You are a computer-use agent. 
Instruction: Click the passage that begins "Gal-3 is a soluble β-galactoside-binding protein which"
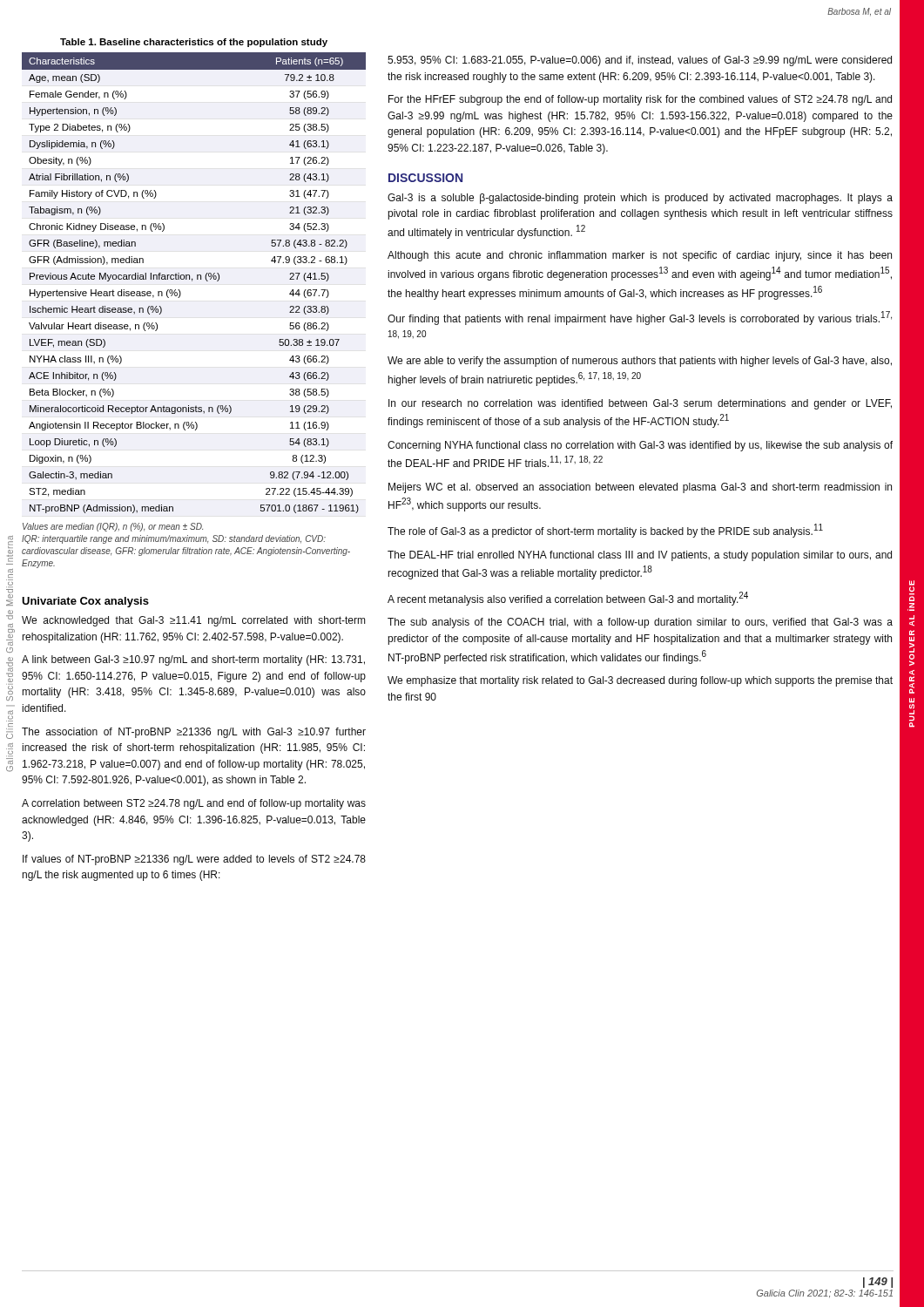click(x=640, y=215)
